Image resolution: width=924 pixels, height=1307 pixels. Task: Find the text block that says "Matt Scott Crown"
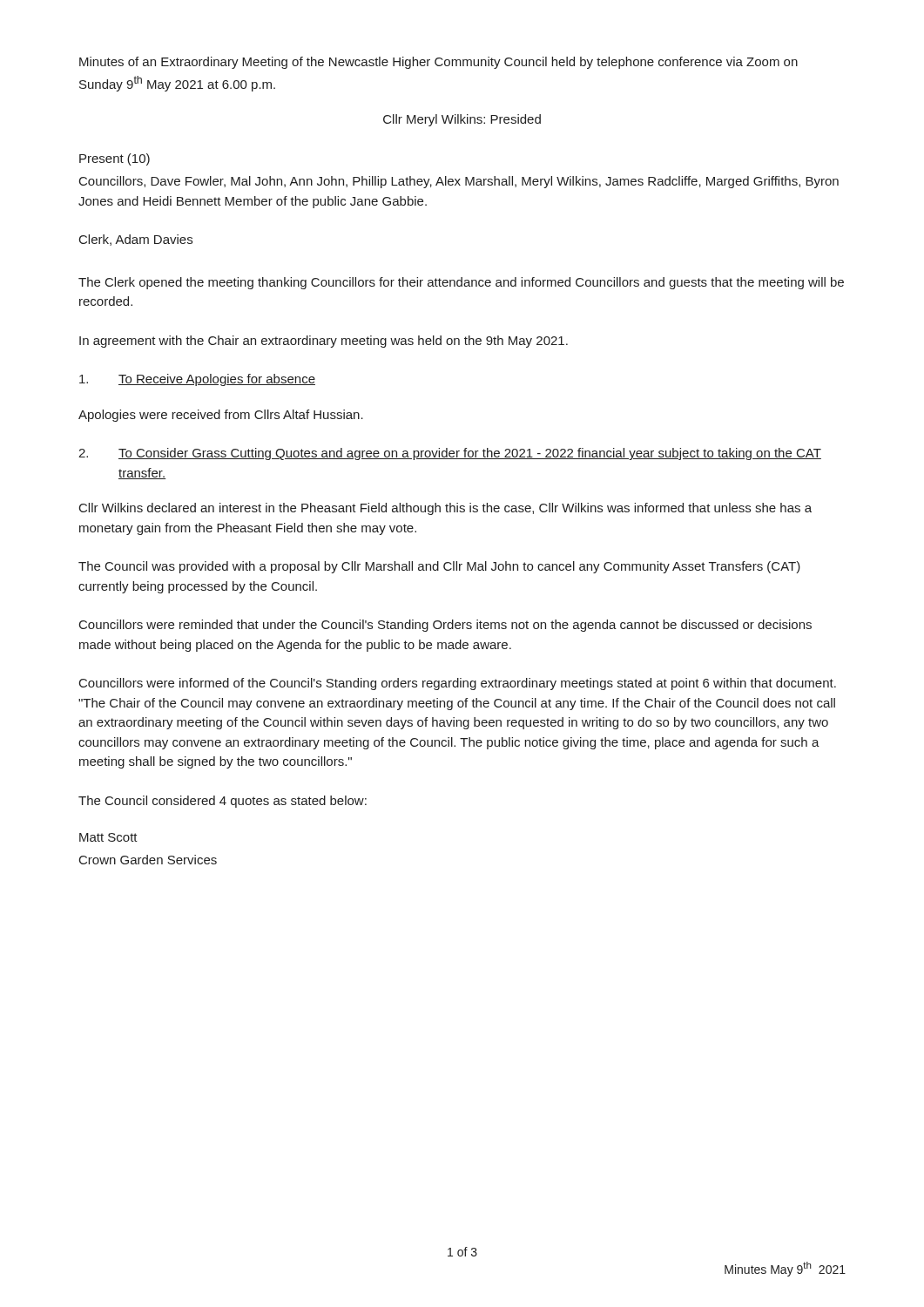[x=148, y=848]
